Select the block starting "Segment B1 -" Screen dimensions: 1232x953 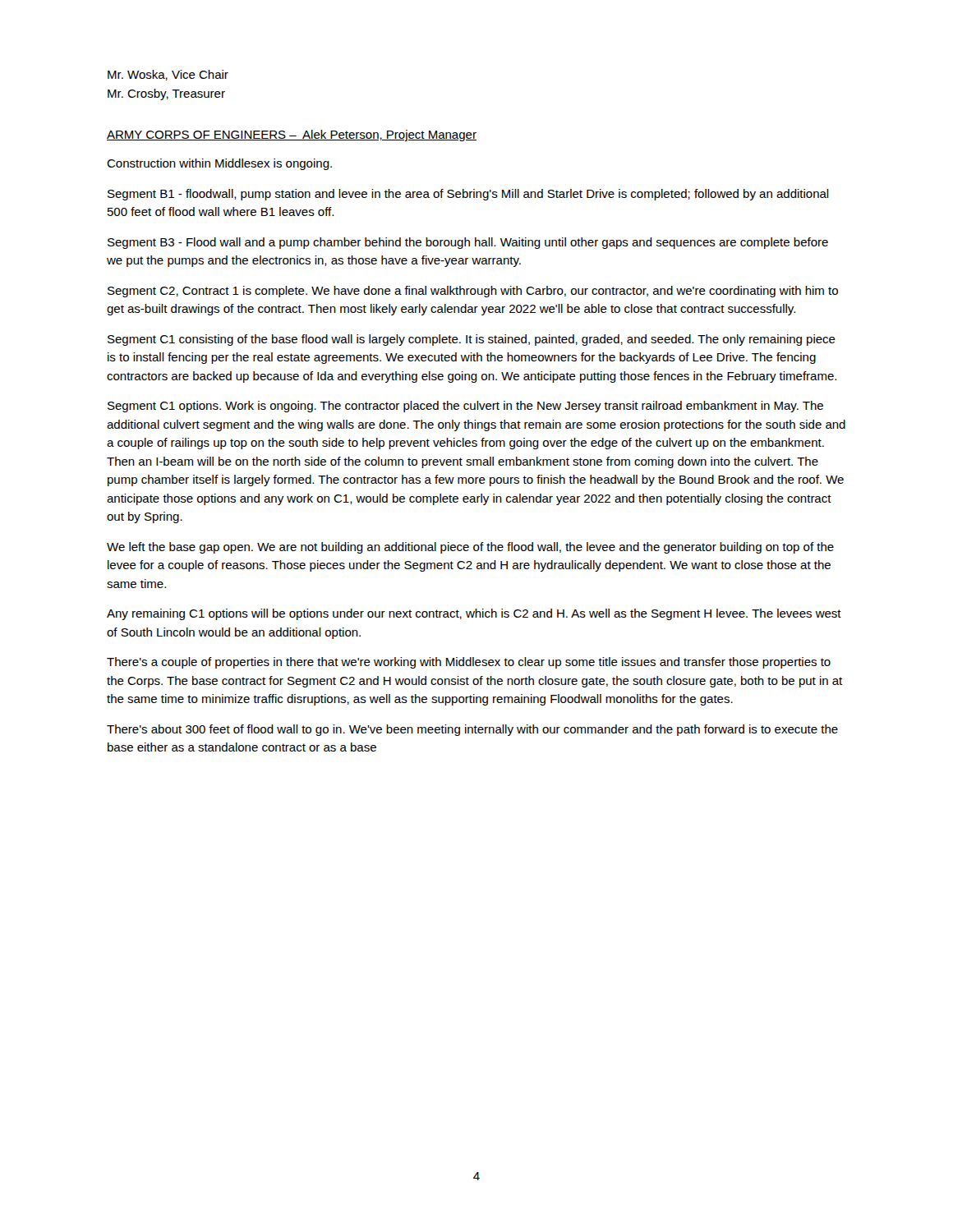point(468,202)
